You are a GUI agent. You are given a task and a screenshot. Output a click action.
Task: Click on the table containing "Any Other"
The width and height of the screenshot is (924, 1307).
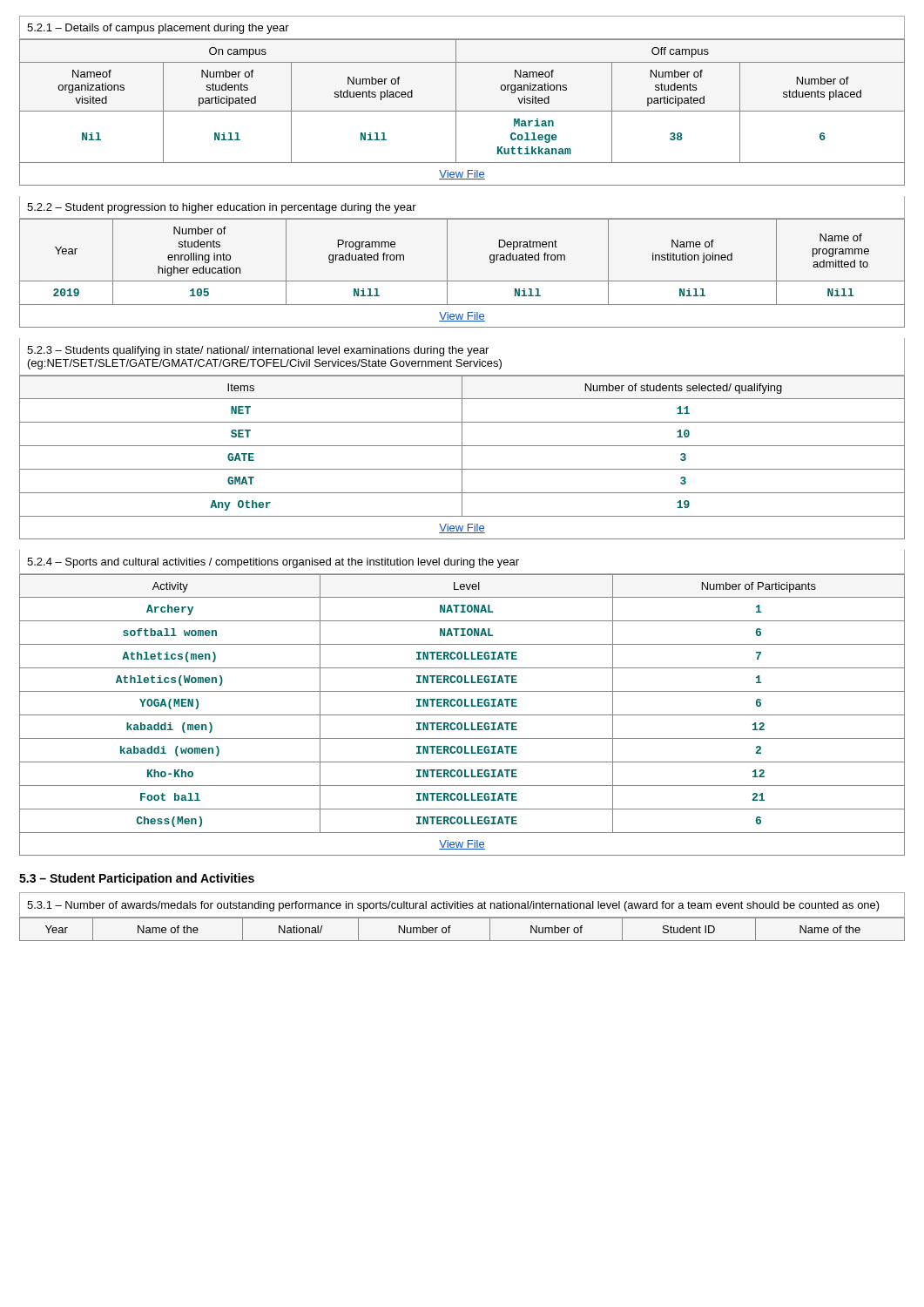(462, 457)
